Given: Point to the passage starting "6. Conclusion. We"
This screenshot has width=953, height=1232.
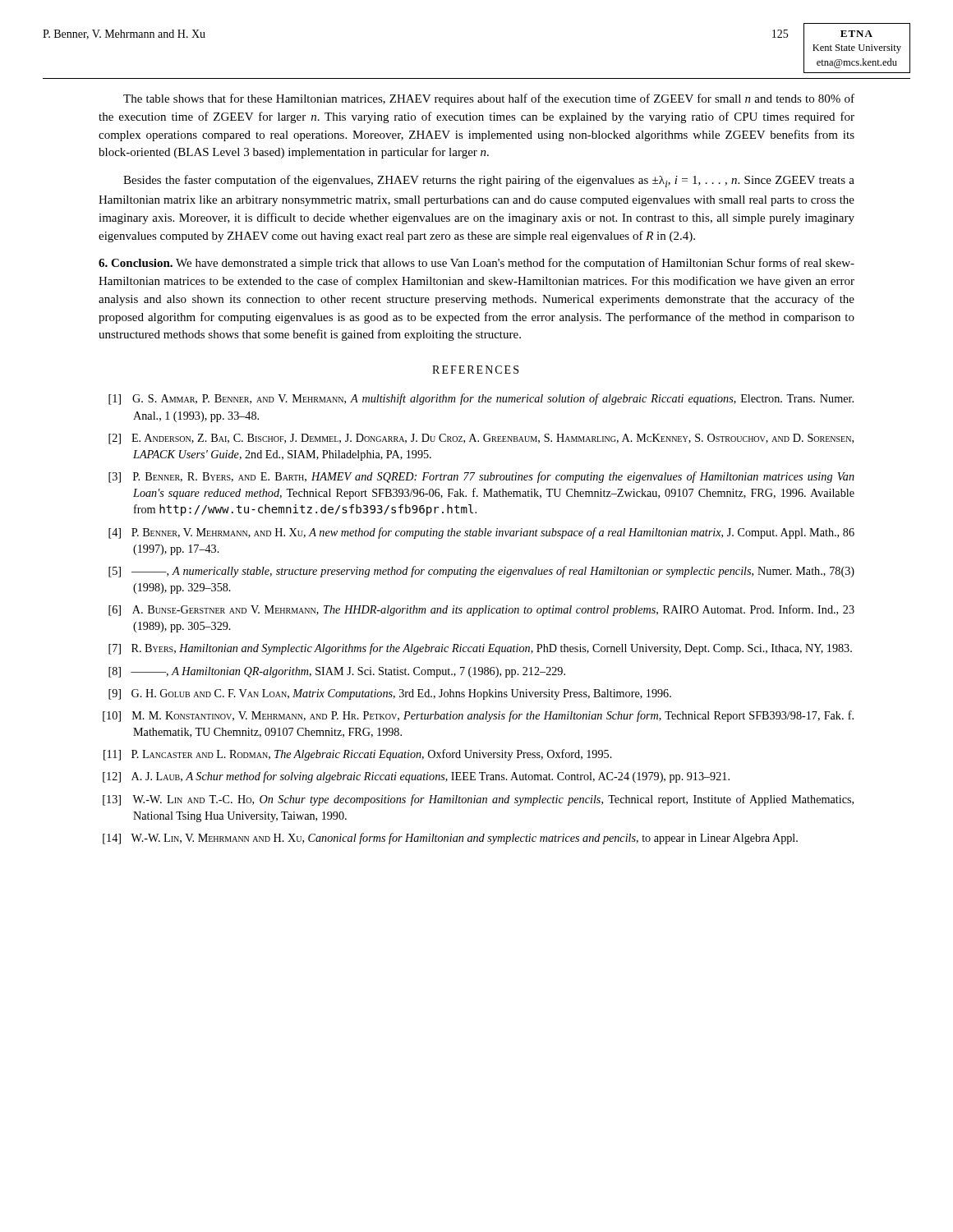Looking at the screenshot, I should pos(476,300).
